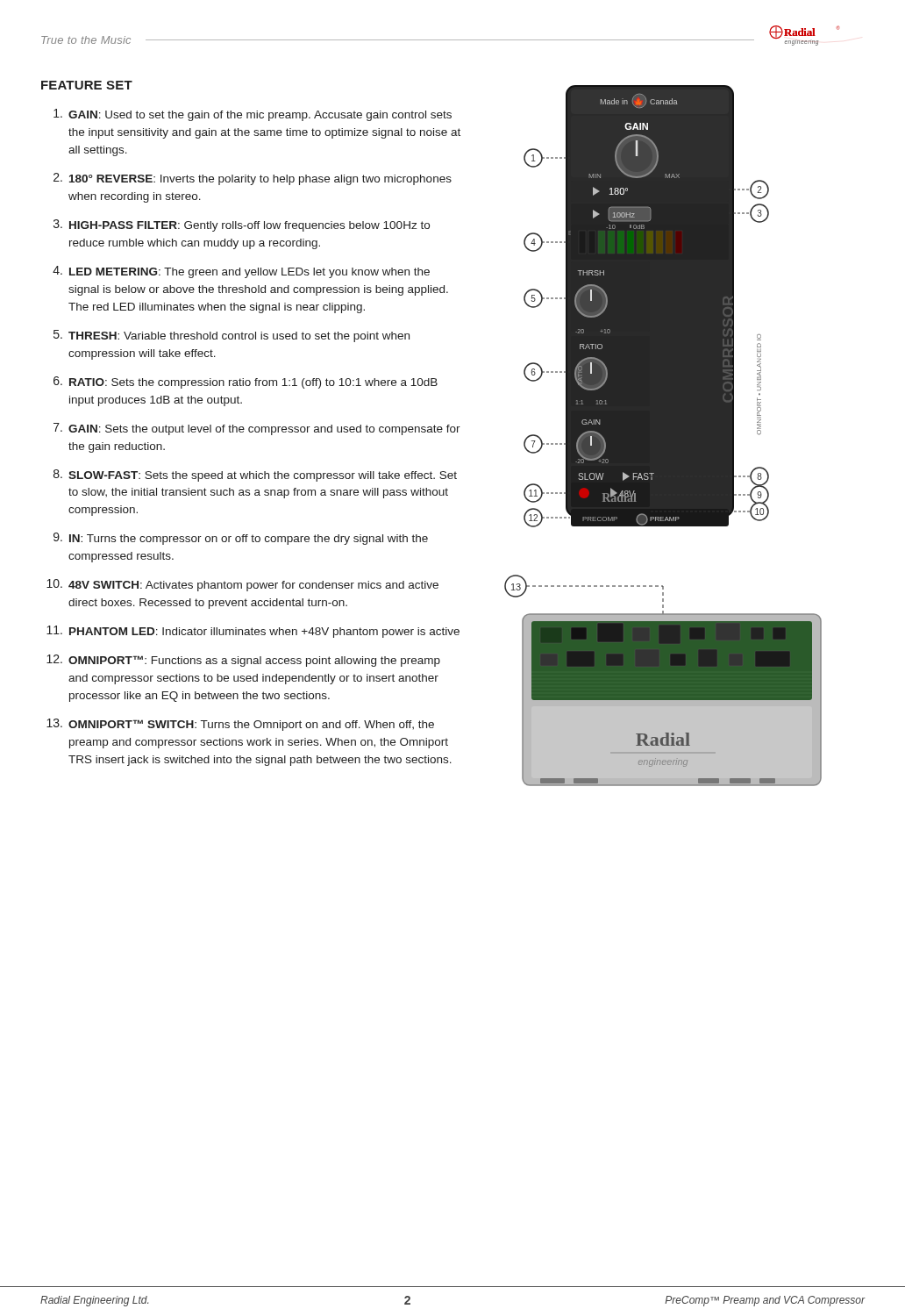Find the list item containing "6. RATIO: Sets the compression ratio from"
905x1316 pixels.
[251, 391]
